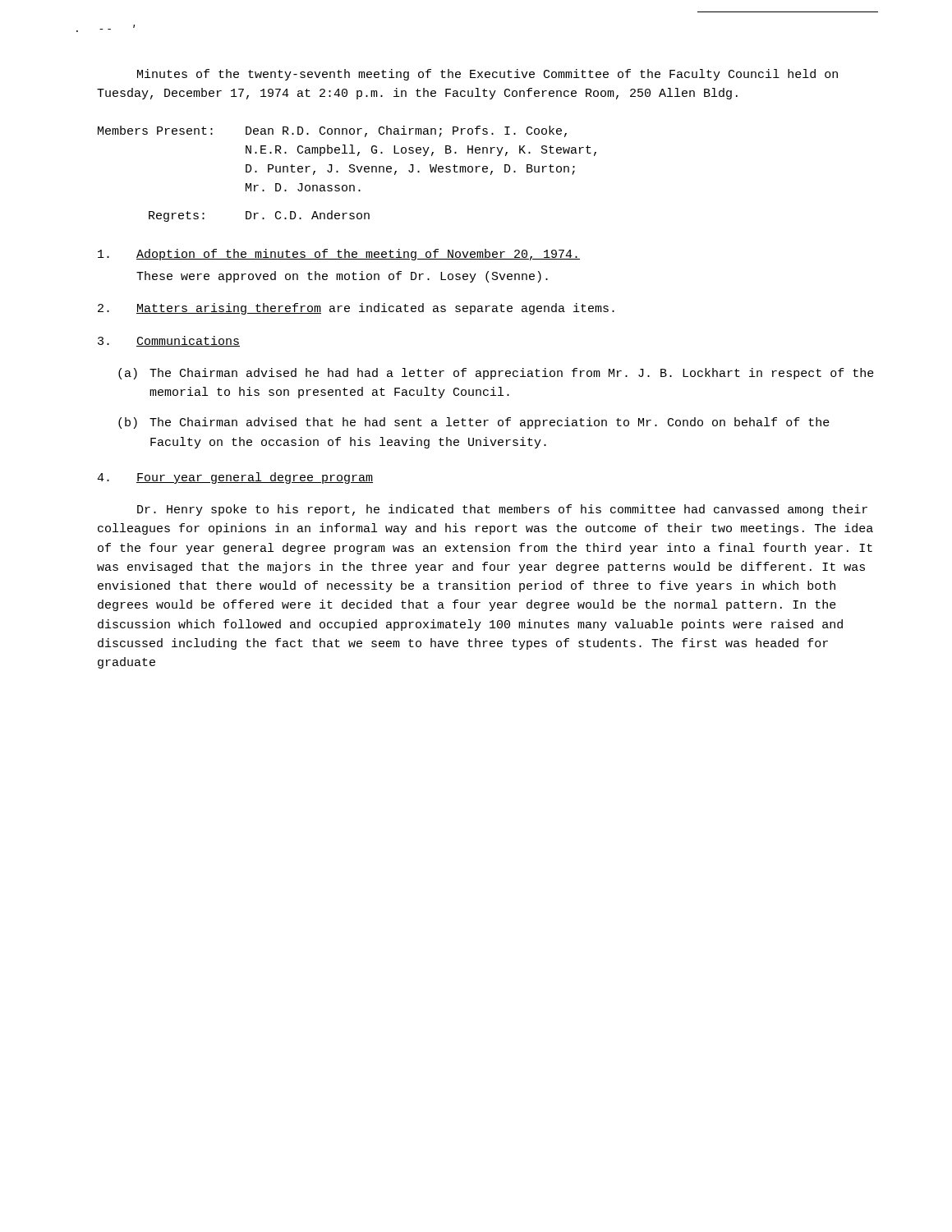Select the text starting "2. Matters arising therefrom"
The image size is (952, 1232).
487,310
